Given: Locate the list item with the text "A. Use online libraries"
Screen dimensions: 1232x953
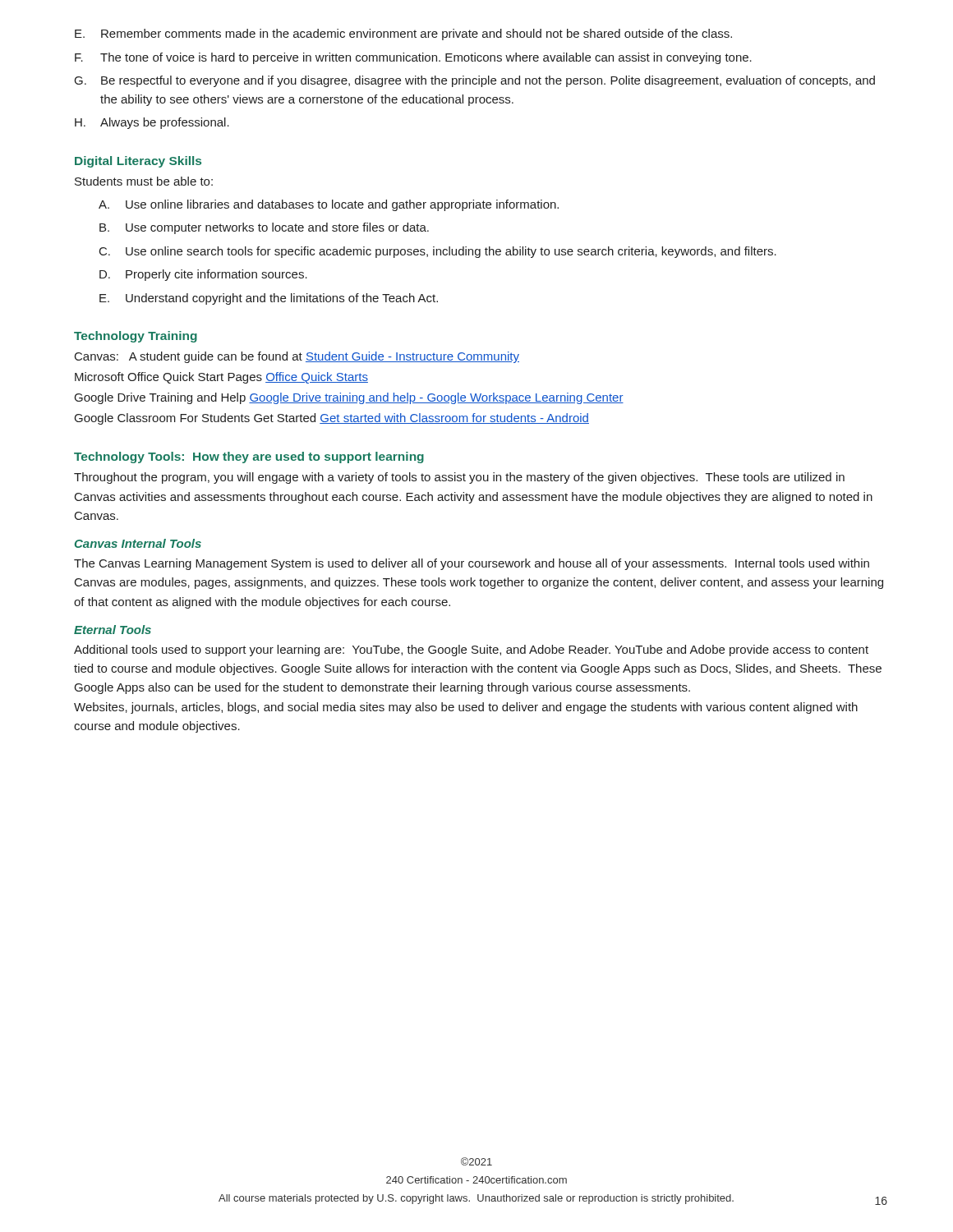Looking at the screenshot, I should click(493, 205).
